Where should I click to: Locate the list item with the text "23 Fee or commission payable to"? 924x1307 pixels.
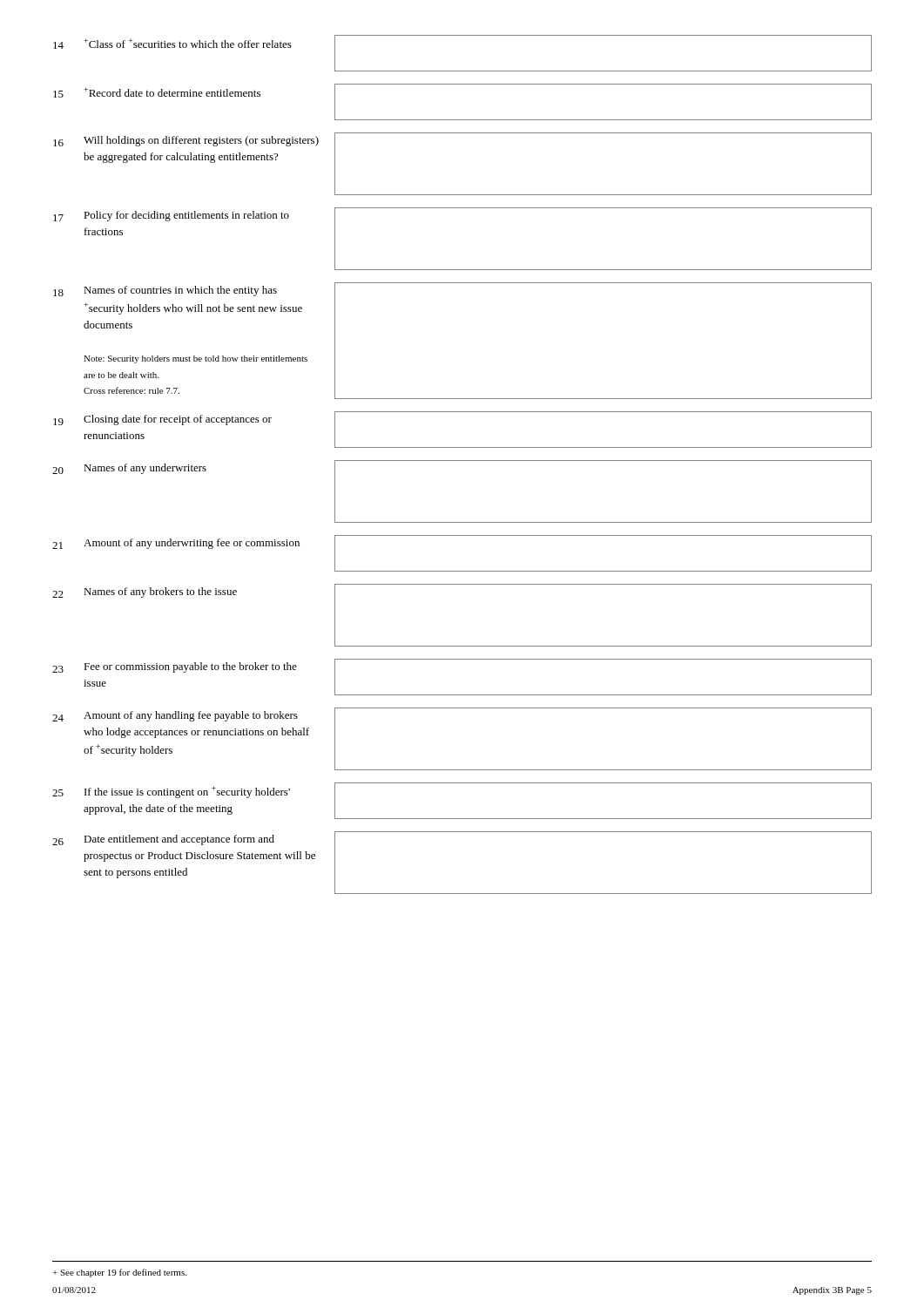point(462,677)
